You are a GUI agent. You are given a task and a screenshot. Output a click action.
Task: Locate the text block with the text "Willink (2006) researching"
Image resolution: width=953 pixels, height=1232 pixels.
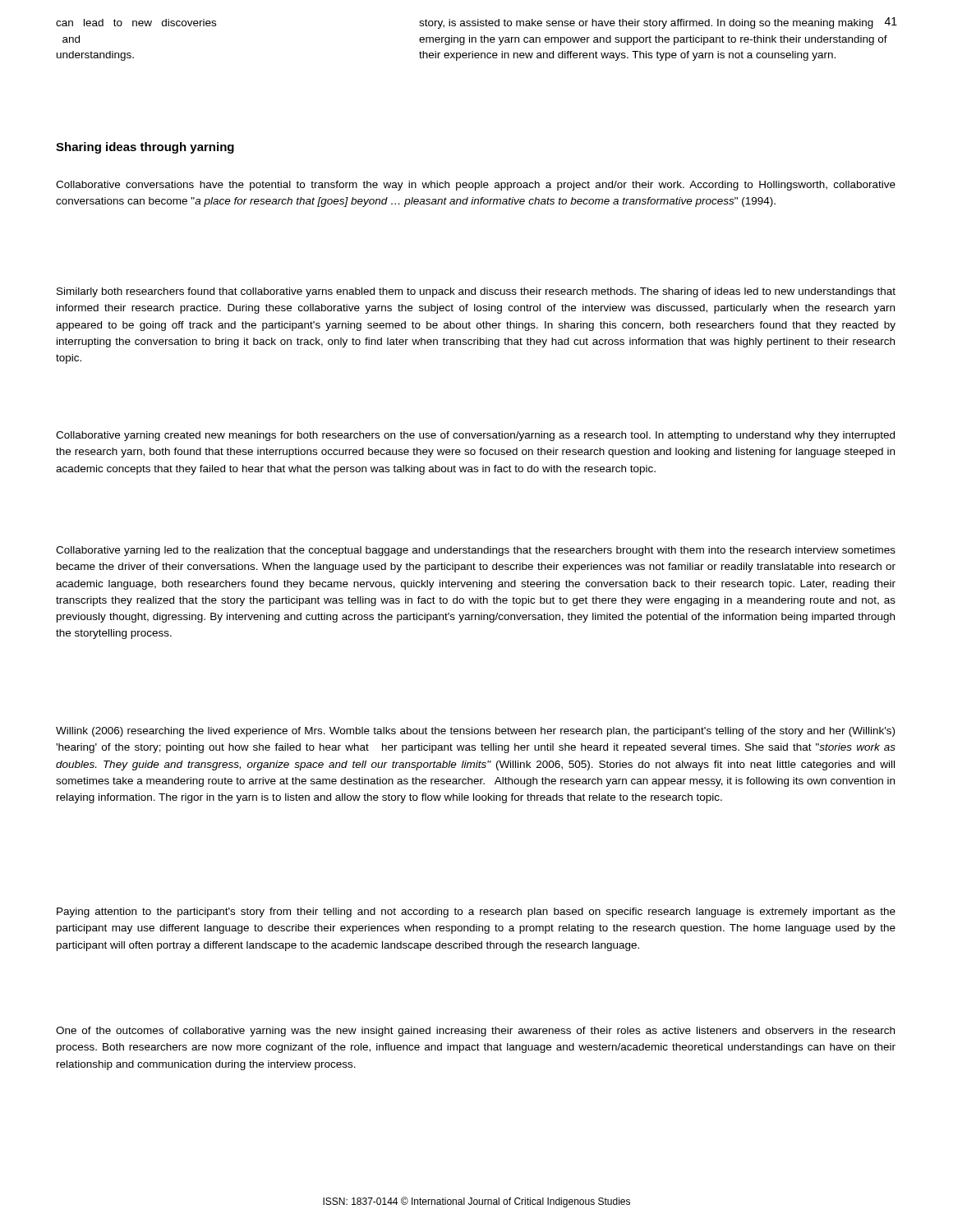click(x=476, y=764)
